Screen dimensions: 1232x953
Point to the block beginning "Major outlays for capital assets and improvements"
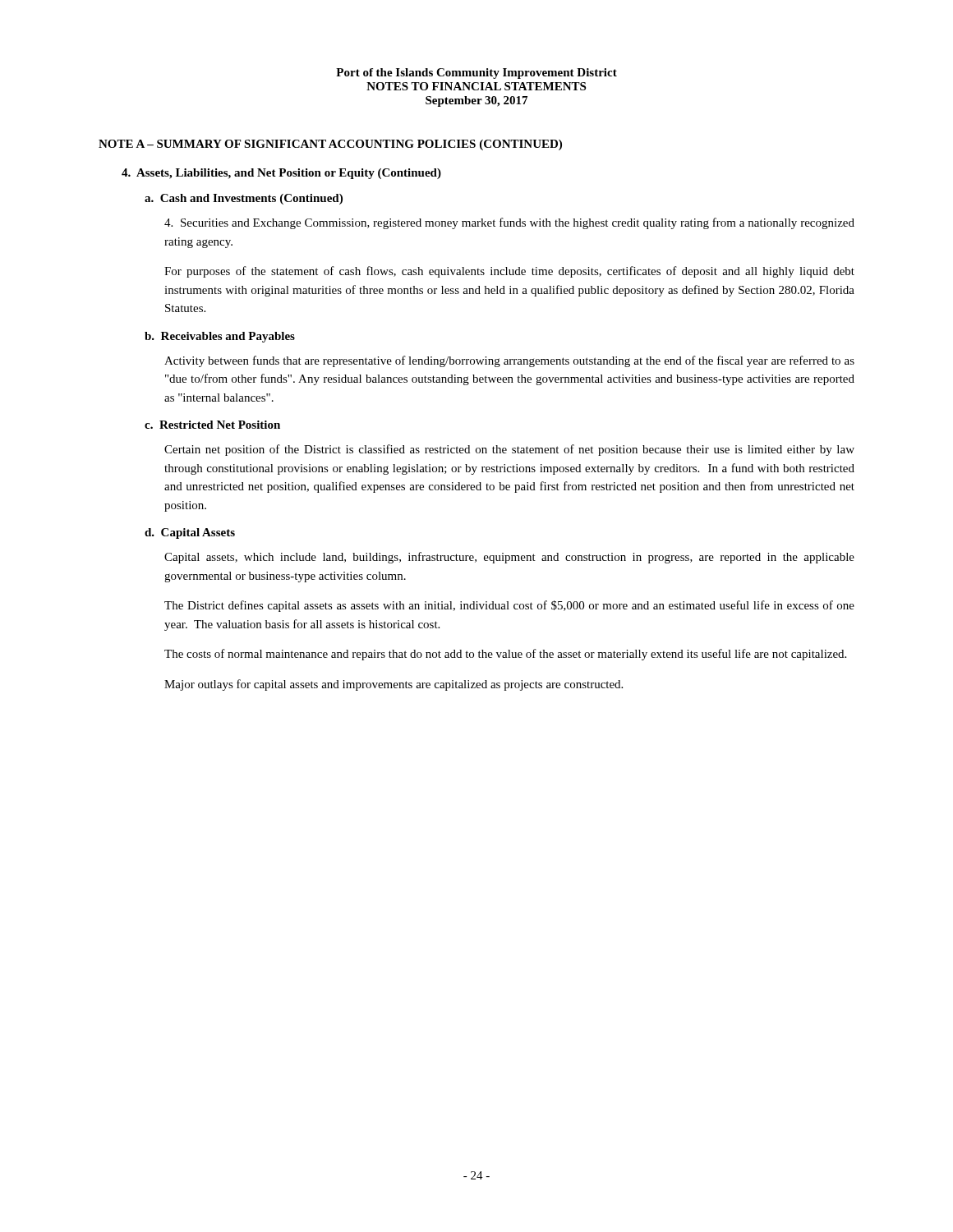tap(394, 684)
